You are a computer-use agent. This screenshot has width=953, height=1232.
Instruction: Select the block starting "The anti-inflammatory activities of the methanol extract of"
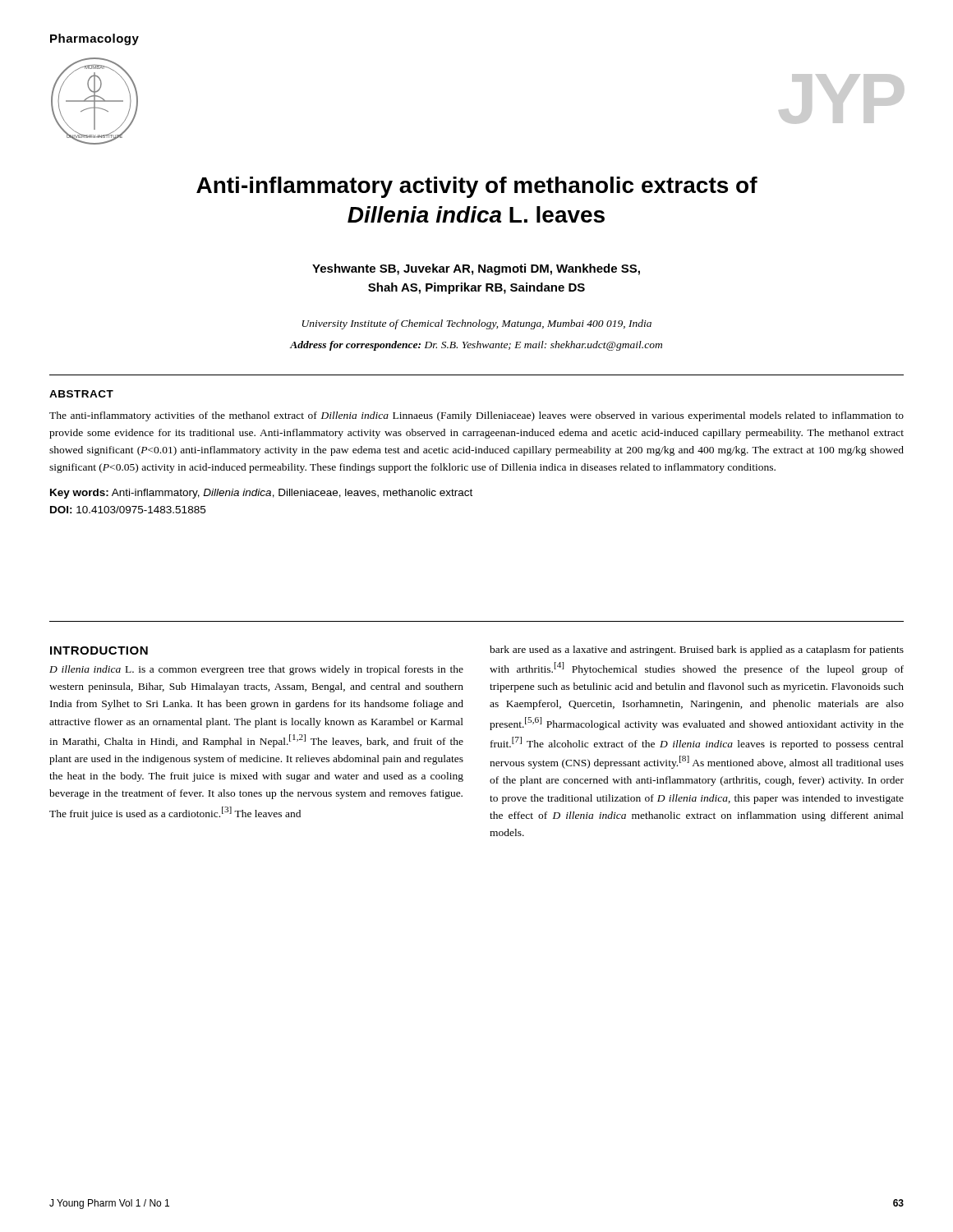click(x=476, y=441)
